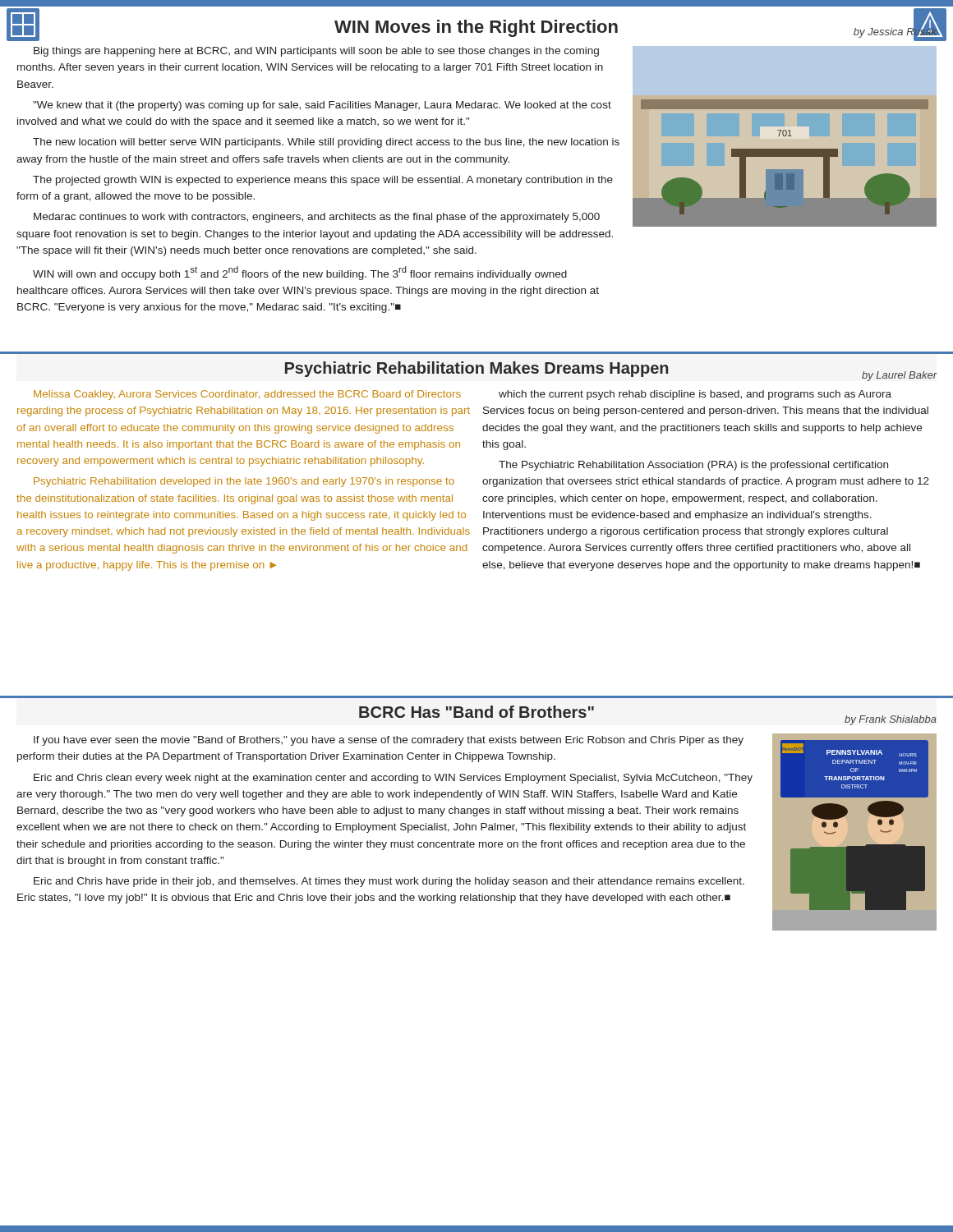This screenshot has width=953, height=1232.
Task: Click where it says "BCRC Has "Band of Brothers""
Action: point(476,712)
